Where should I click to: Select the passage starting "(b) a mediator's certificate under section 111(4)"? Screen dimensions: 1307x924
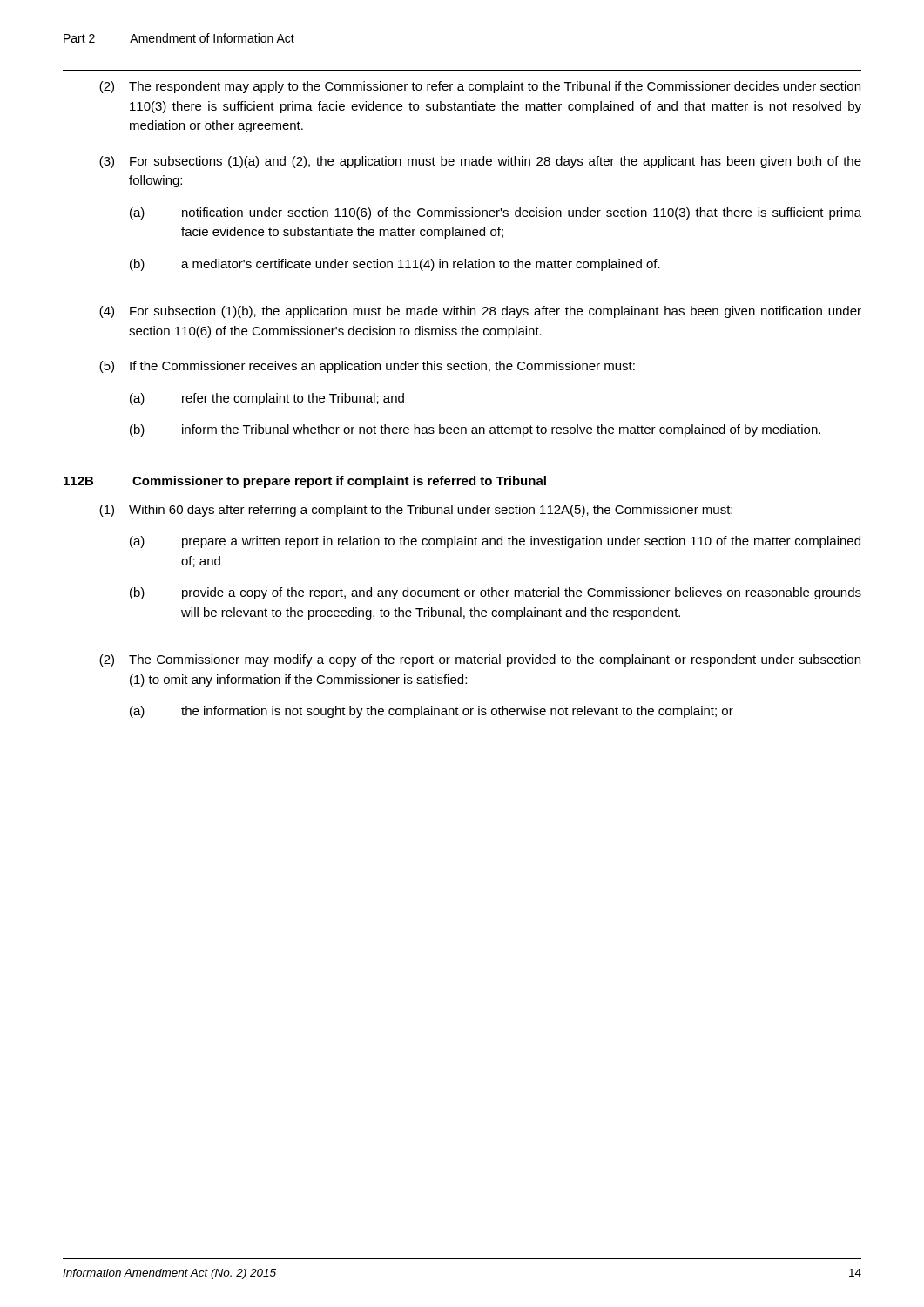coord(495,264)
